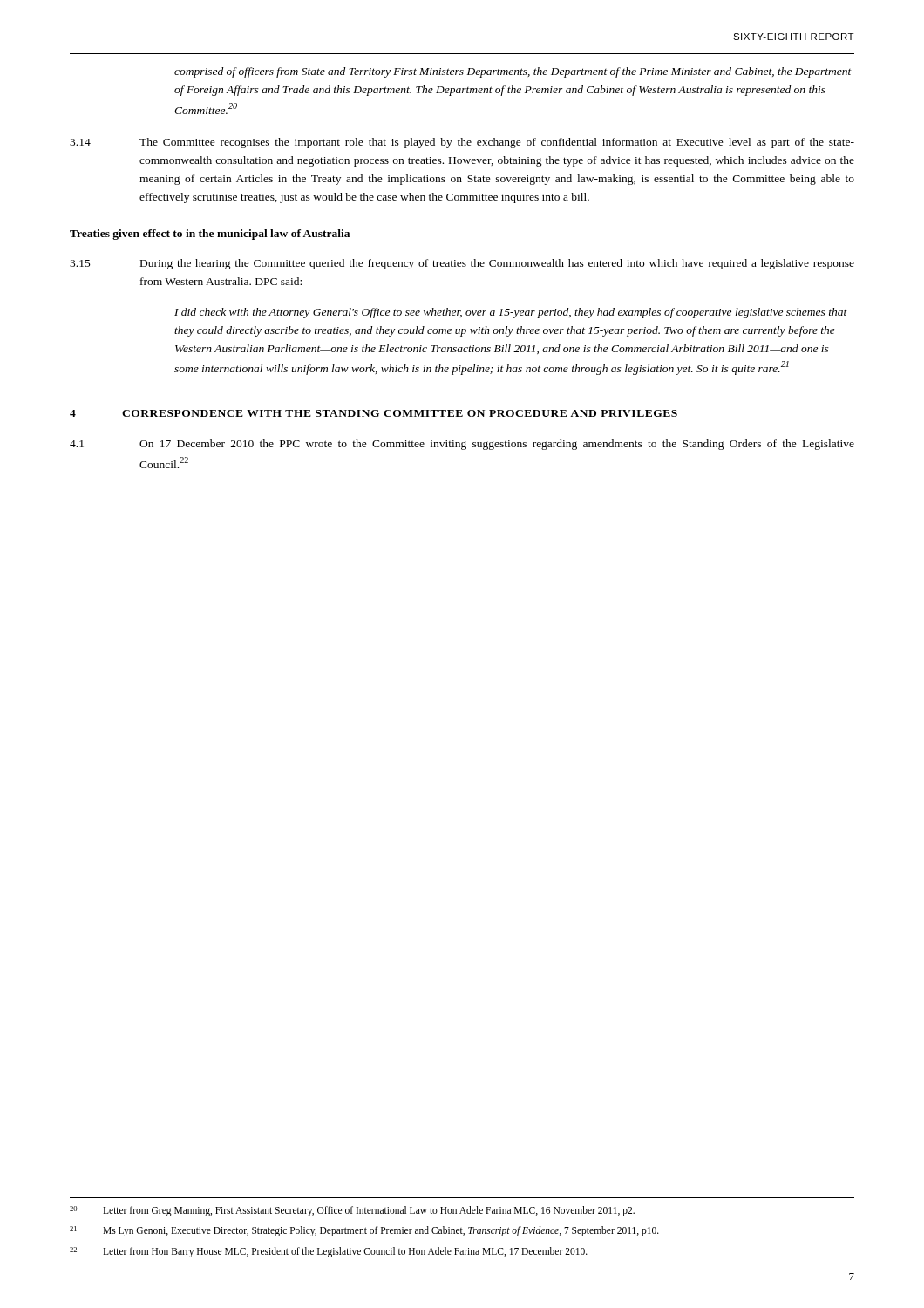Where is the passage that starts "22 Letter from Hon Barry House"?
Screen dimensions: 1308x924
point(462,1252)
